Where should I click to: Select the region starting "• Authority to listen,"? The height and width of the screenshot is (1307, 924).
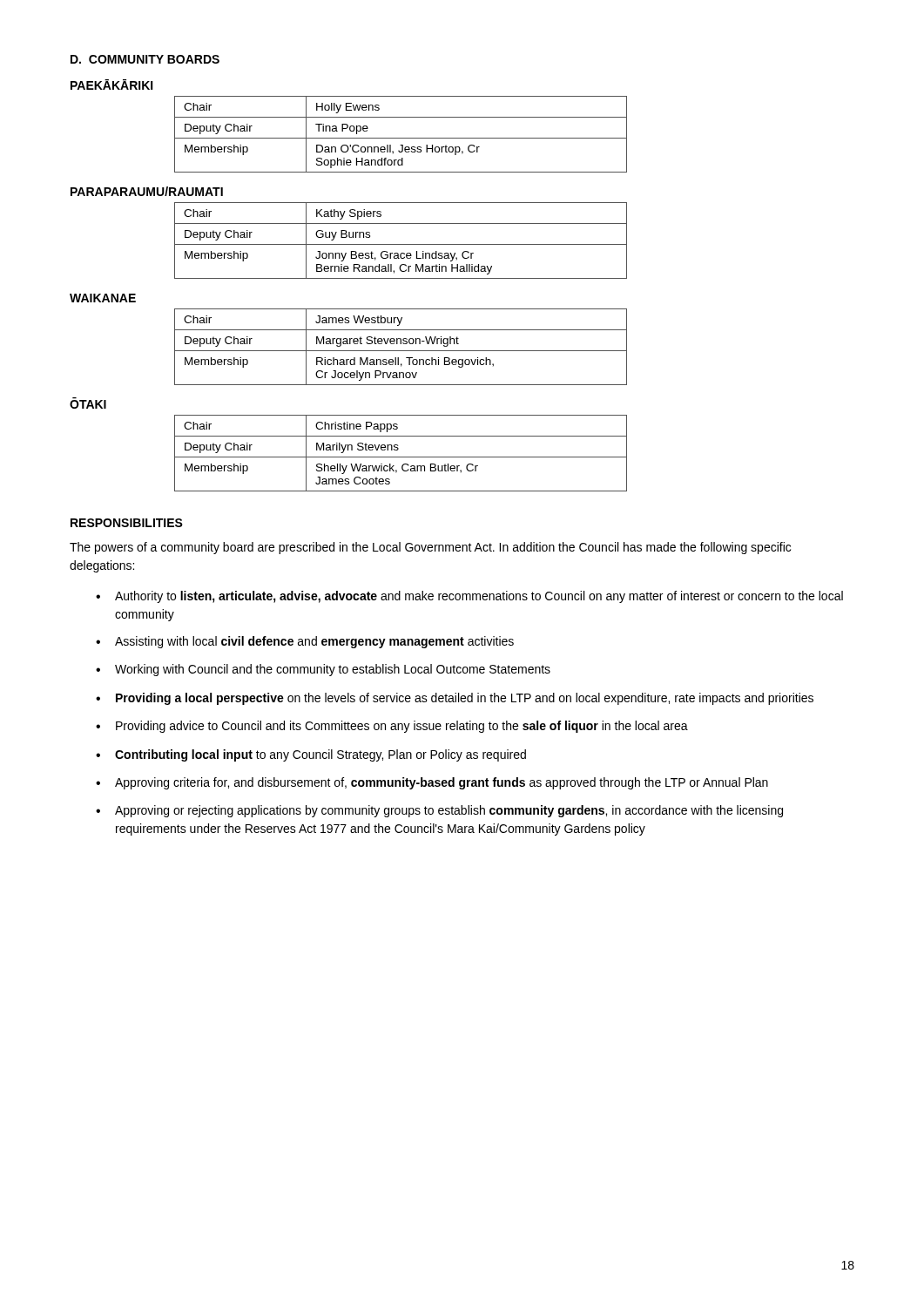[475, 606]
